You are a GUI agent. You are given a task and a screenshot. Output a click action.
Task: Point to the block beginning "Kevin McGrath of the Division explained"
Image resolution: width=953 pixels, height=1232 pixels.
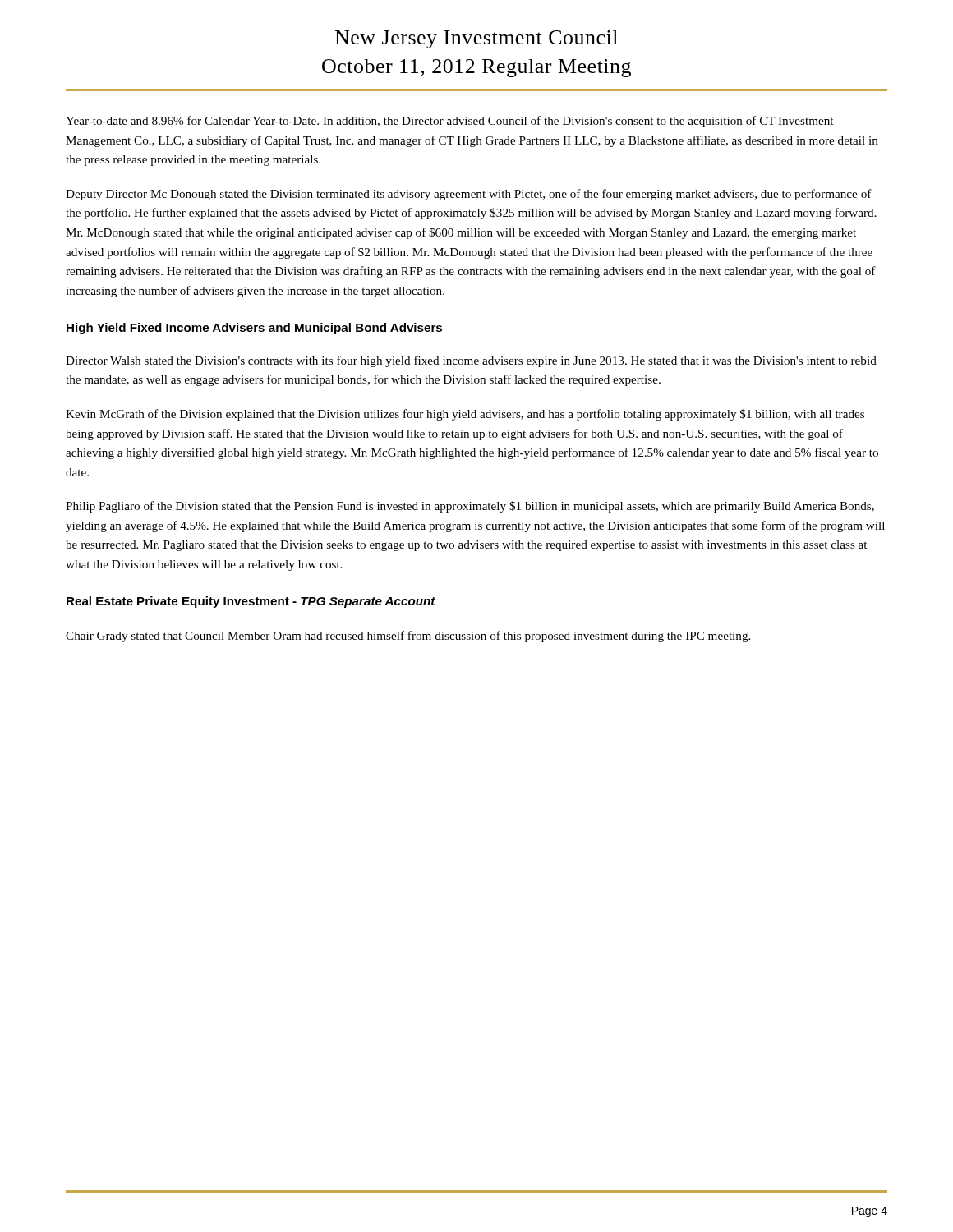pyautogui.click(x=476, y=443)
